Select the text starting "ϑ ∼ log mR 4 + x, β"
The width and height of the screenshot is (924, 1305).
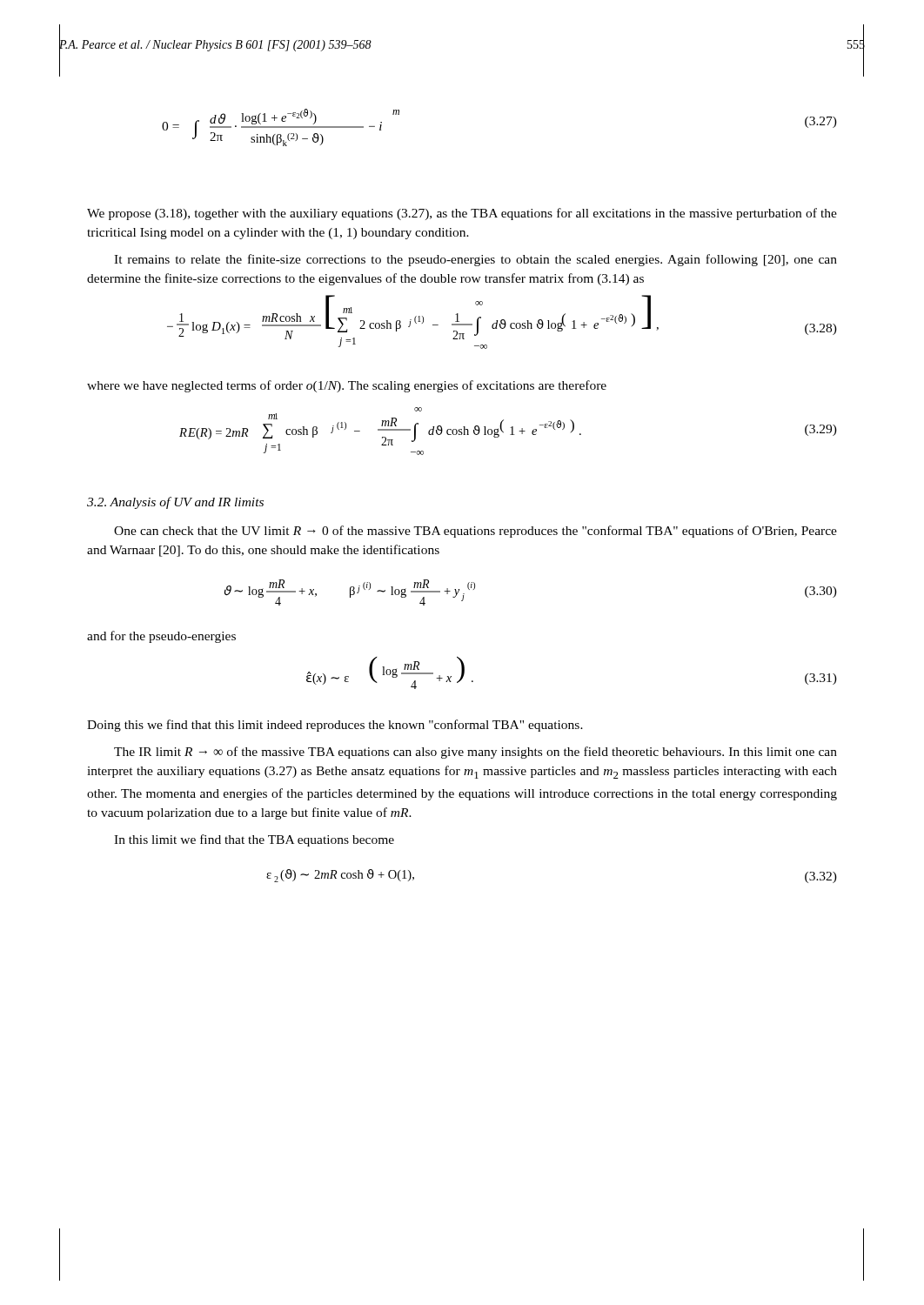pos(462,593)
